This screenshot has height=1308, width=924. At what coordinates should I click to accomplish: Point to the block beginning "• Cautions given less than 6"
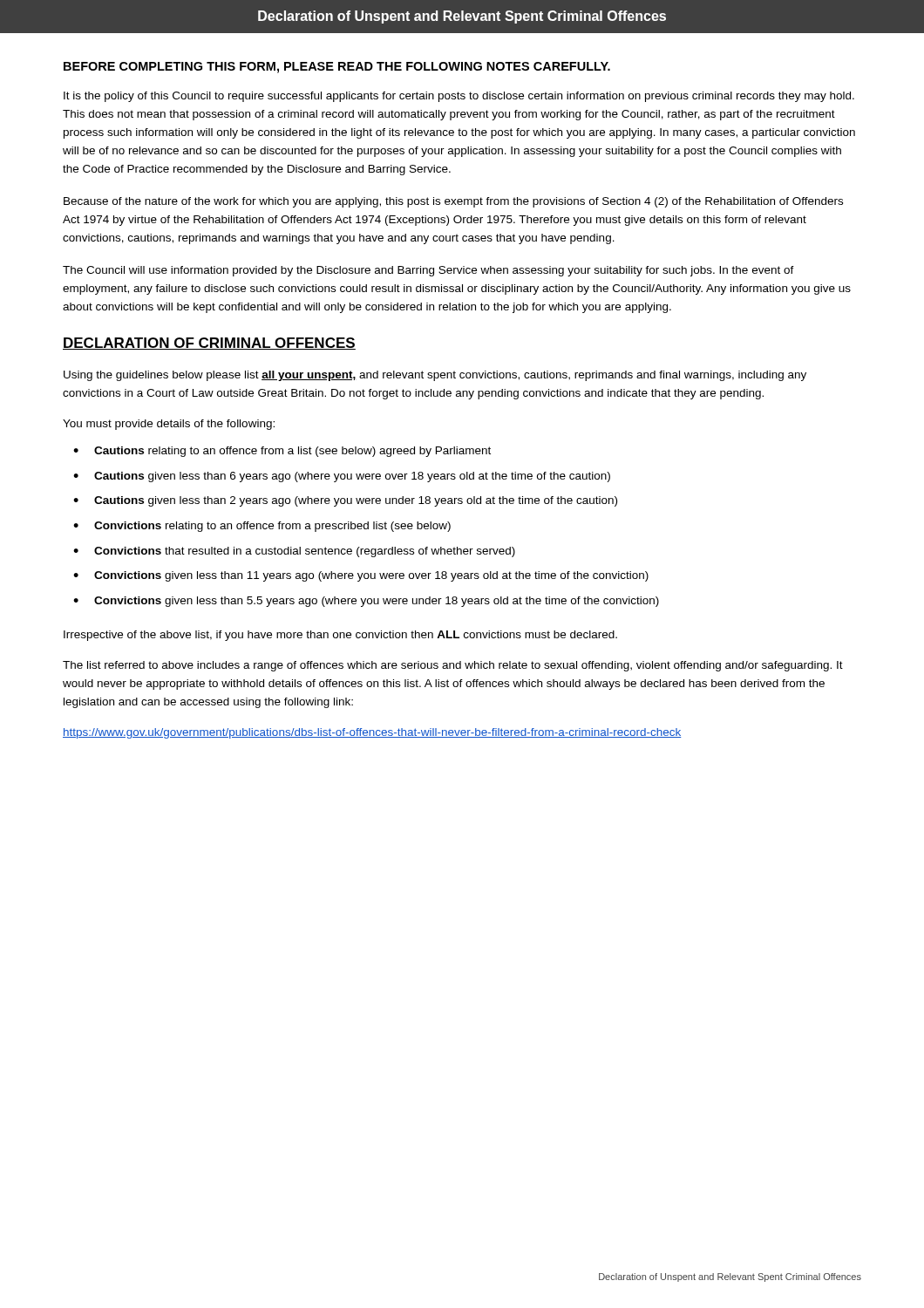click(342, 477)
